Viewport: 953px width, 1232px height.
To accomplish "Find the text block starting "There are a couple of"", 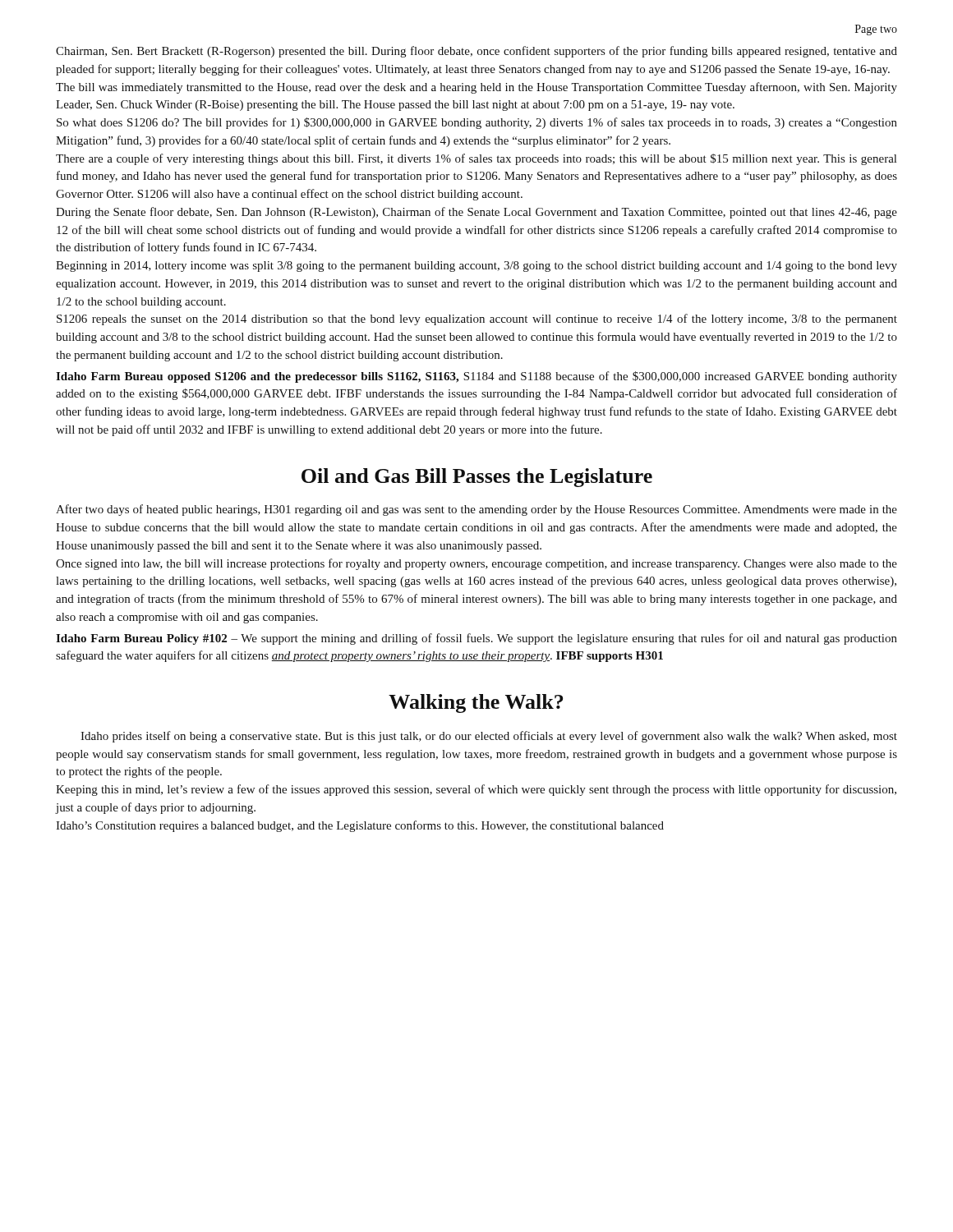I will [x=476, y=177].
